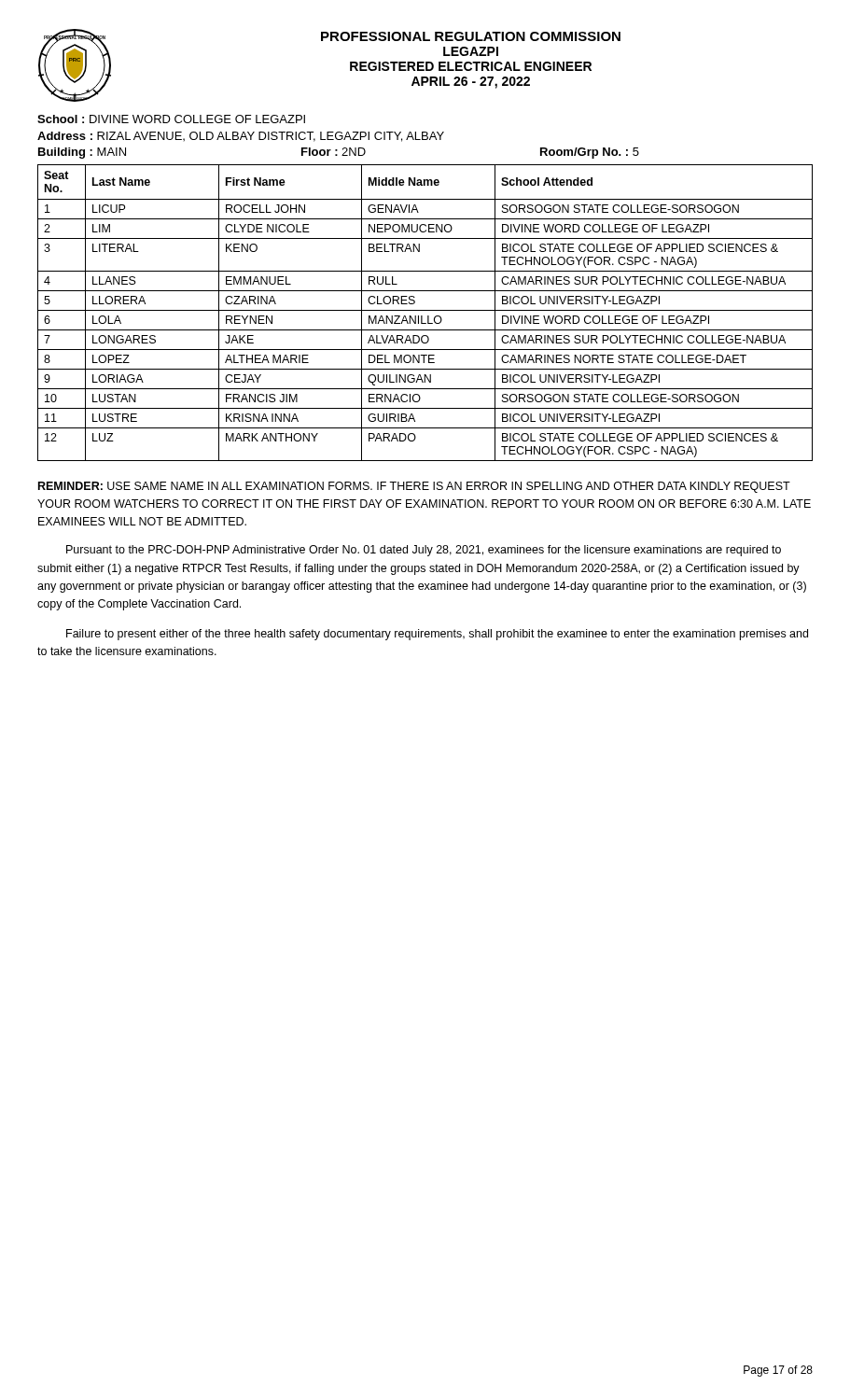Select the table that reads "First Name"
Screen dimensions: 1400x850
425,313
